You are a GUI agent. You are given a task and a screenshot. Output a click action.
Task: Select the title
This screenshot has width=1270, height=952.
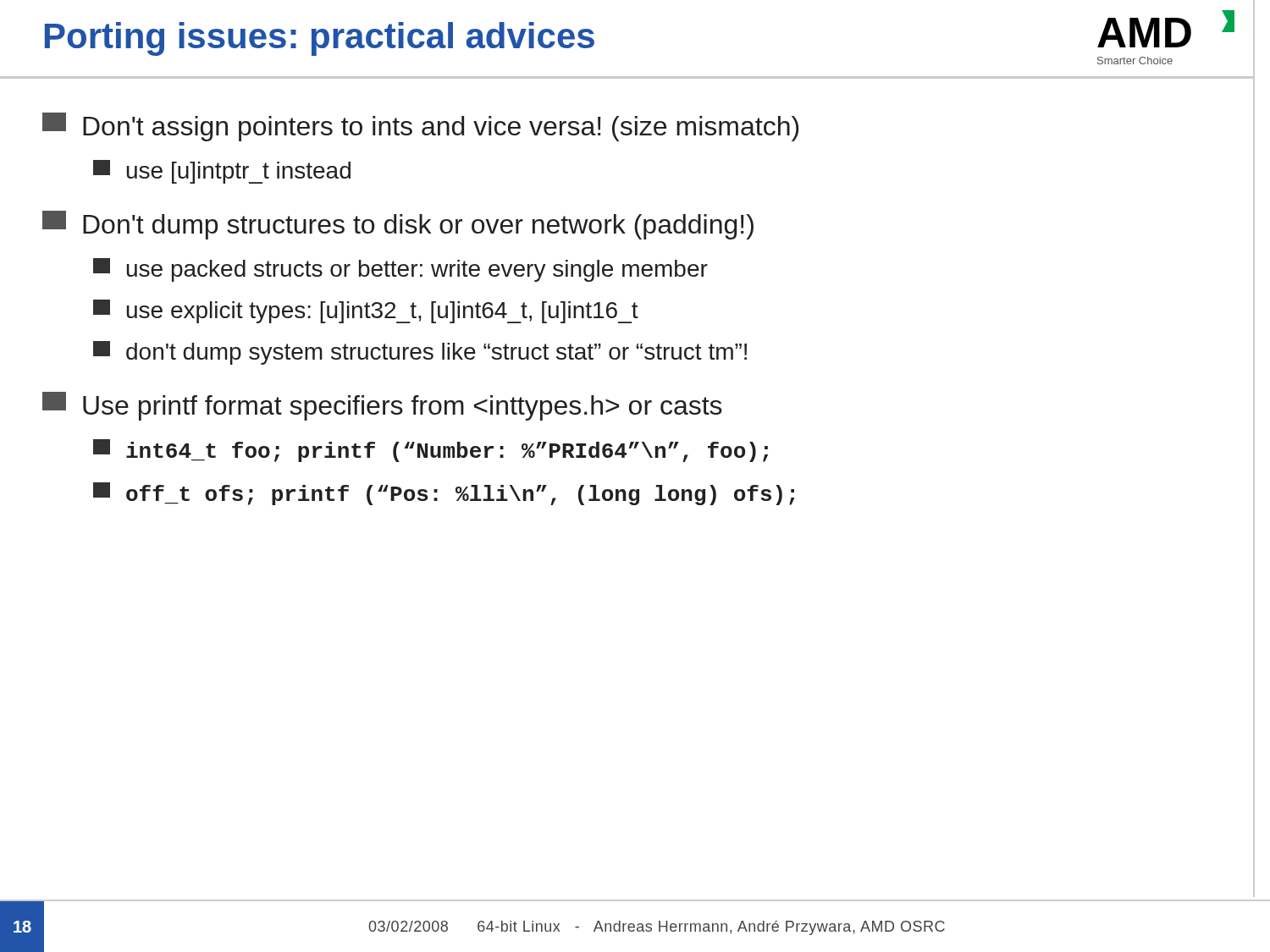572,37
